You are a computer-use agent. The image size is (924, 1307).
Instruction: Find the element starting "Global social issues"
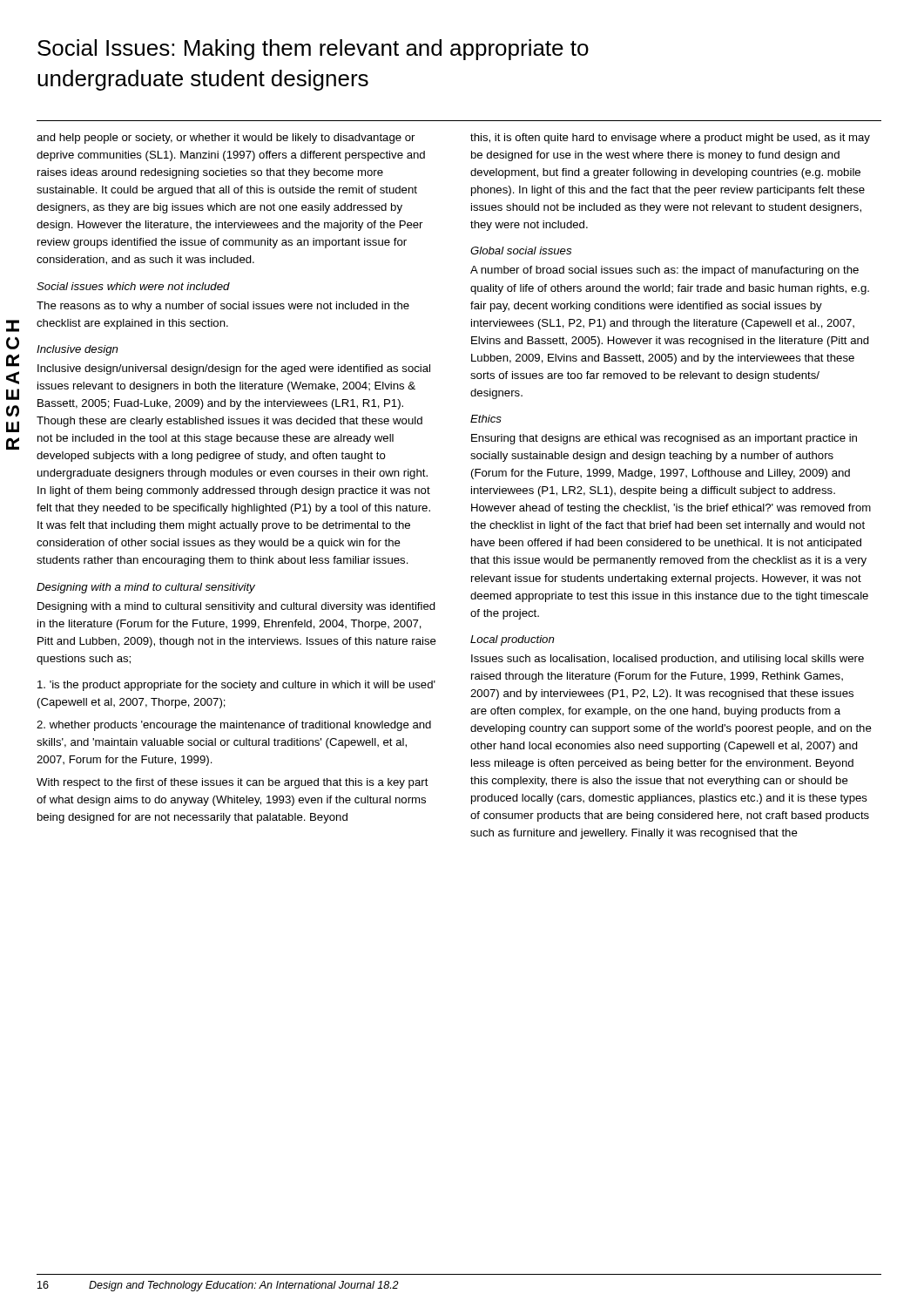point(521,251)
